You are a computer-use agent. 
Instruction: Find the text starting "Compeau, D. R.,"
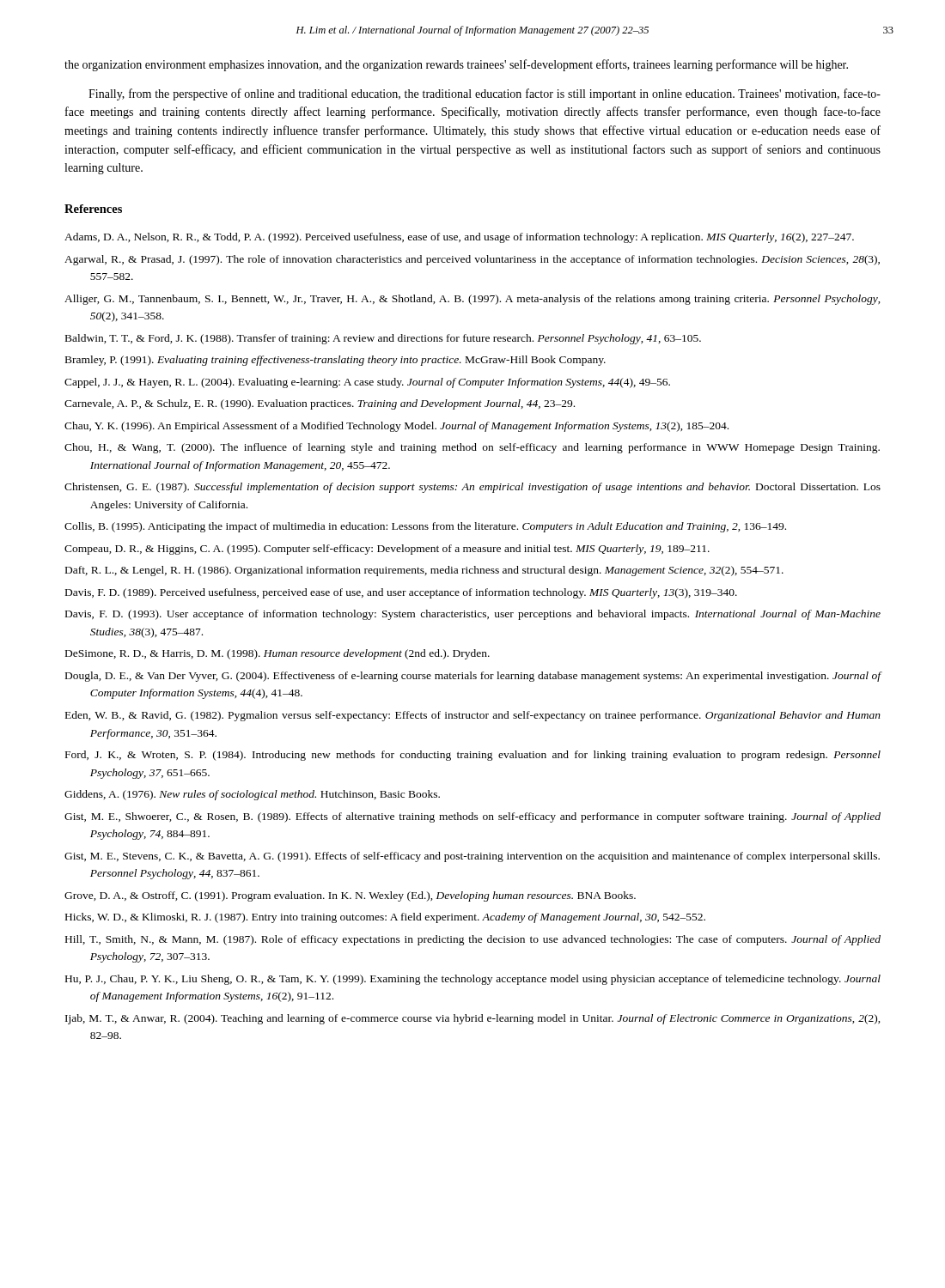pyautogui.click(x=387, y=548)
